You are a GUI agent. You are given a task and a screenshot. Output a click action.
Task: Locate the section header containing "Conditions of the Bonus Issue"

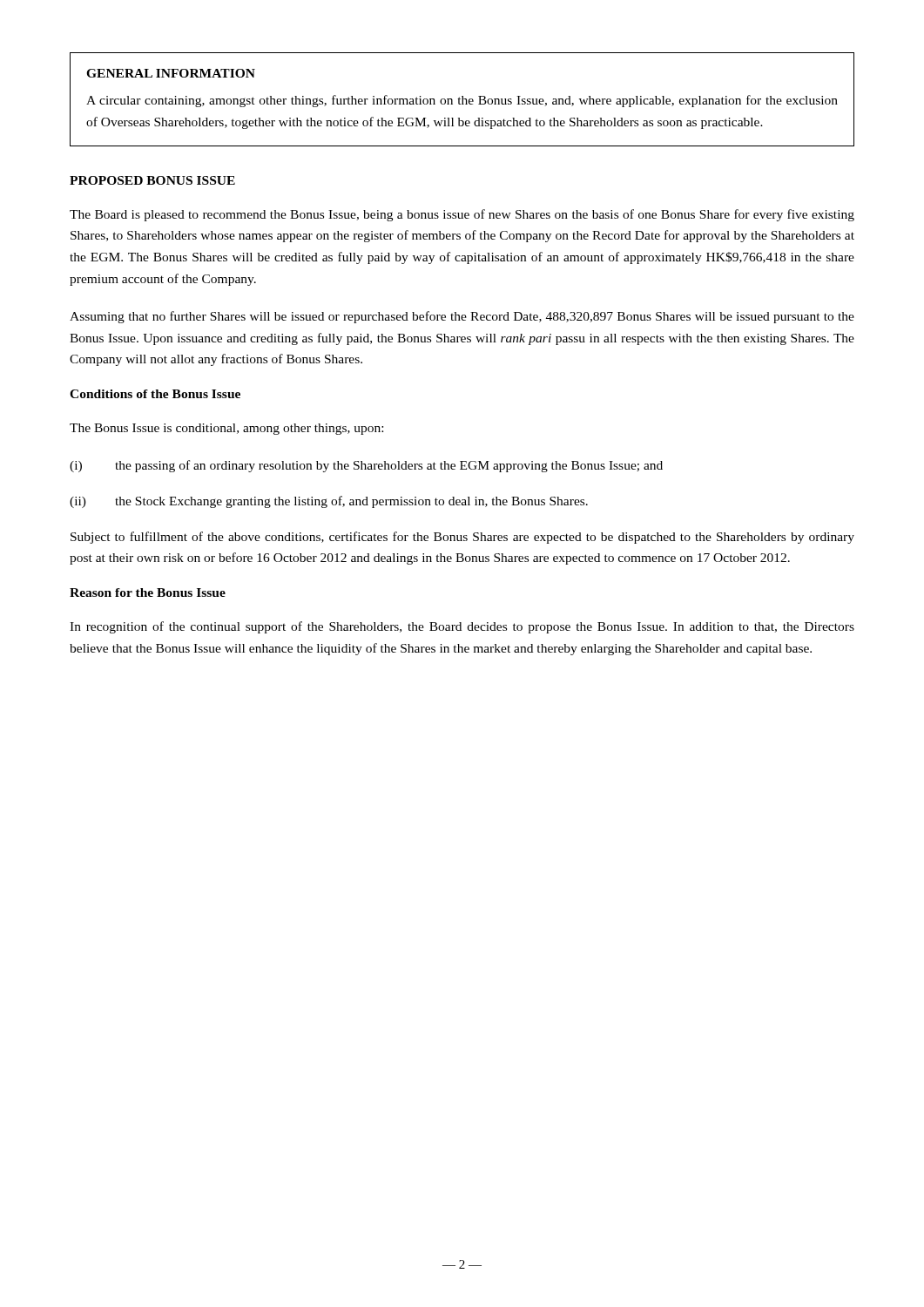tap(155, 394)
